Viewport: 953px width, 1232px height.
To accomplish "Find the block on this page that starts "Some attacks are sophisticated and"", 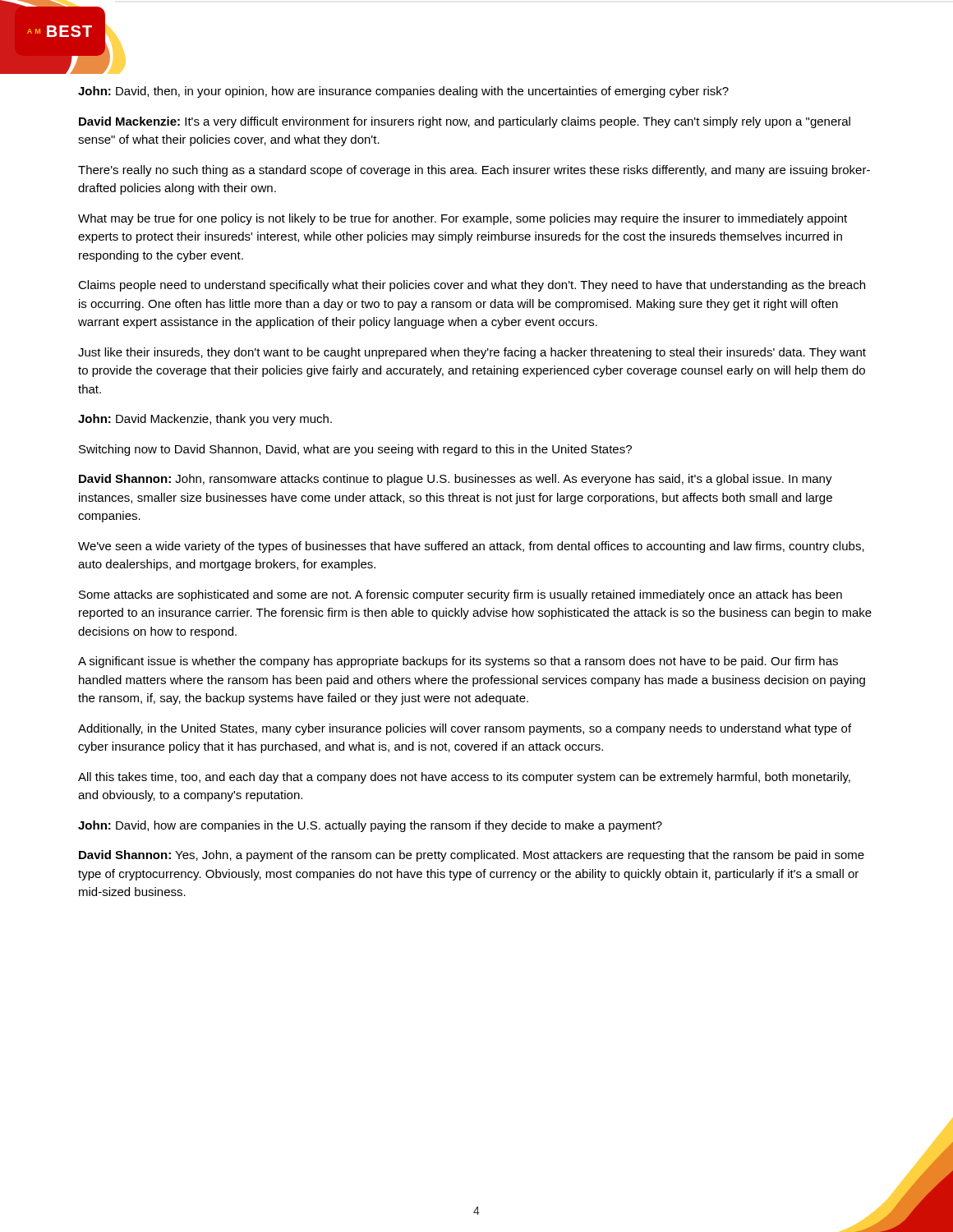I will coord(475,612).
